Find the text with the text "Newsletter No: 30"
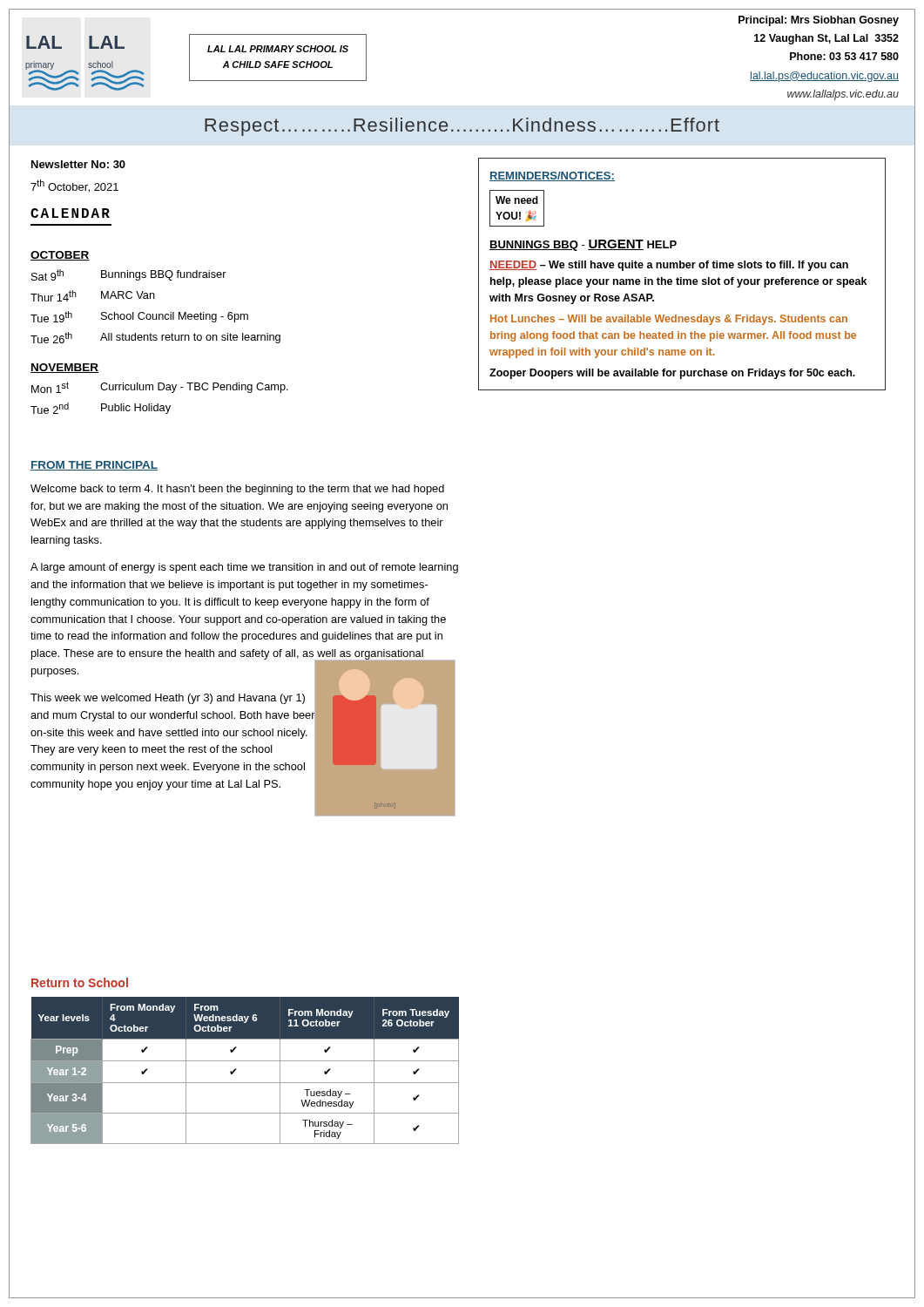 [78, 164]
